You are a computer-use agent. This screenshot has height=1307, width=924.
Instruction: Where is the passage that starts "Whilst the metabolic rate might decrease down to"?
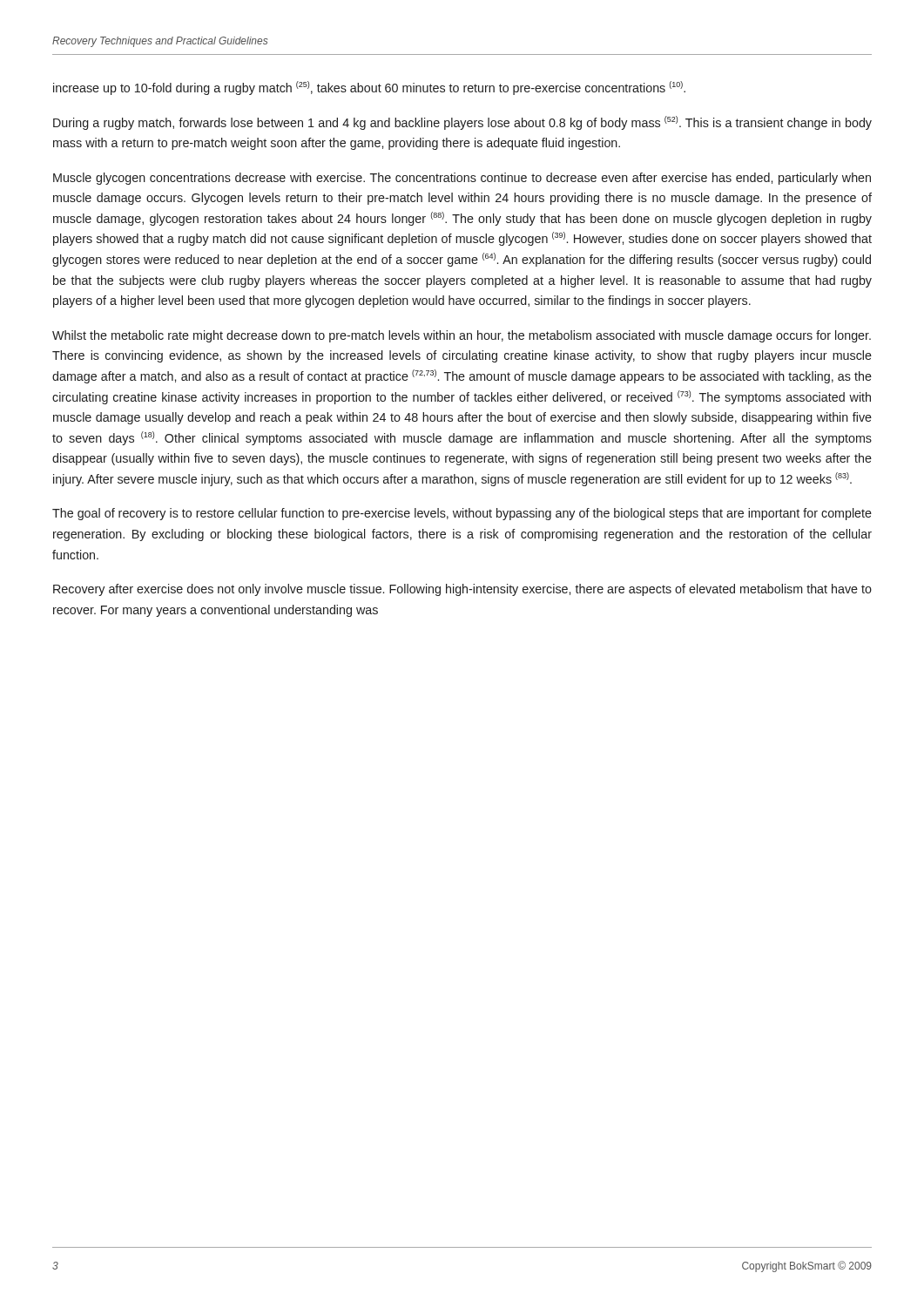462,407
